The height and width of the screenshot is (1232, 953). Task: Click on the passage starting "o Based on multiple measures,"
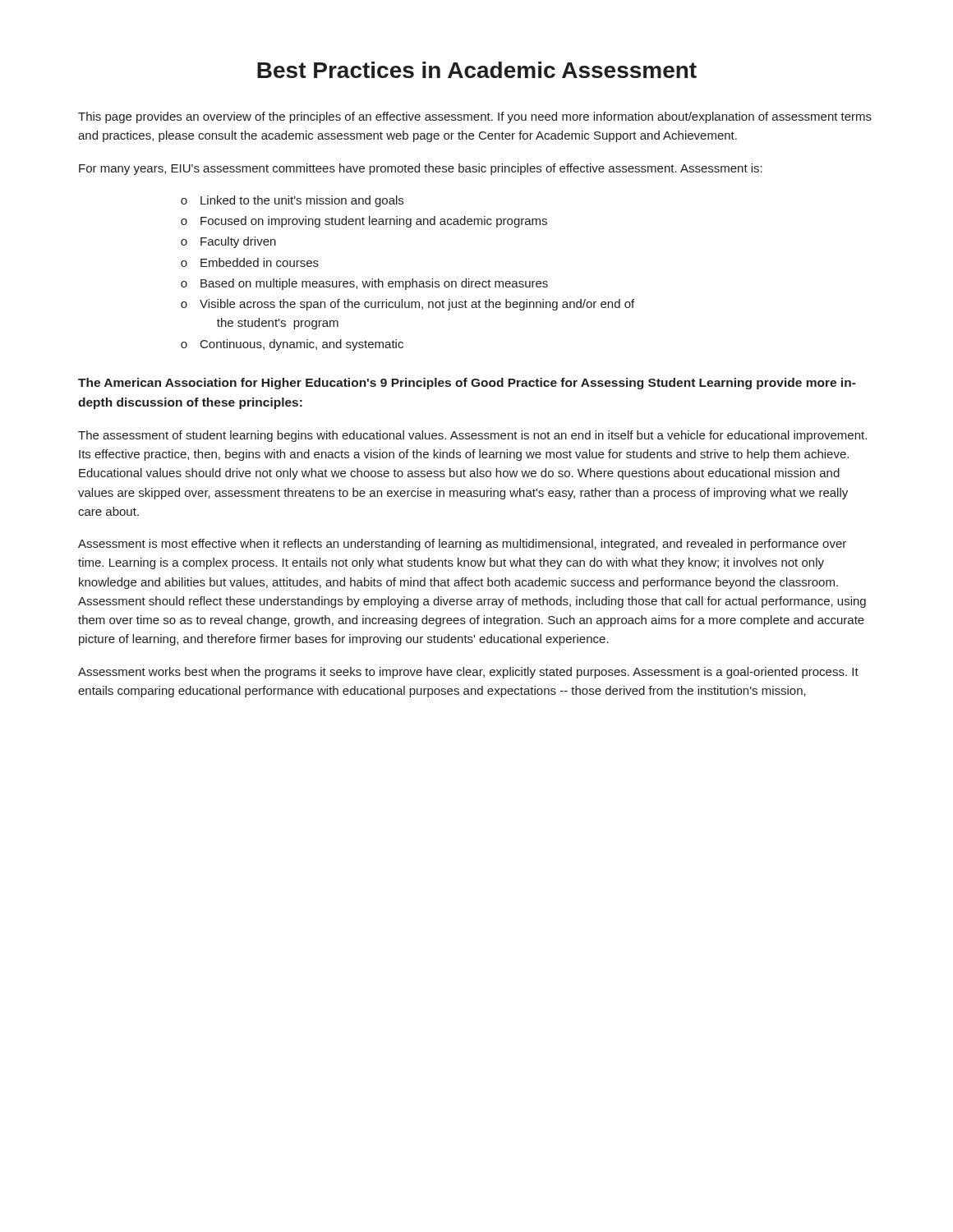click(362, 283)
